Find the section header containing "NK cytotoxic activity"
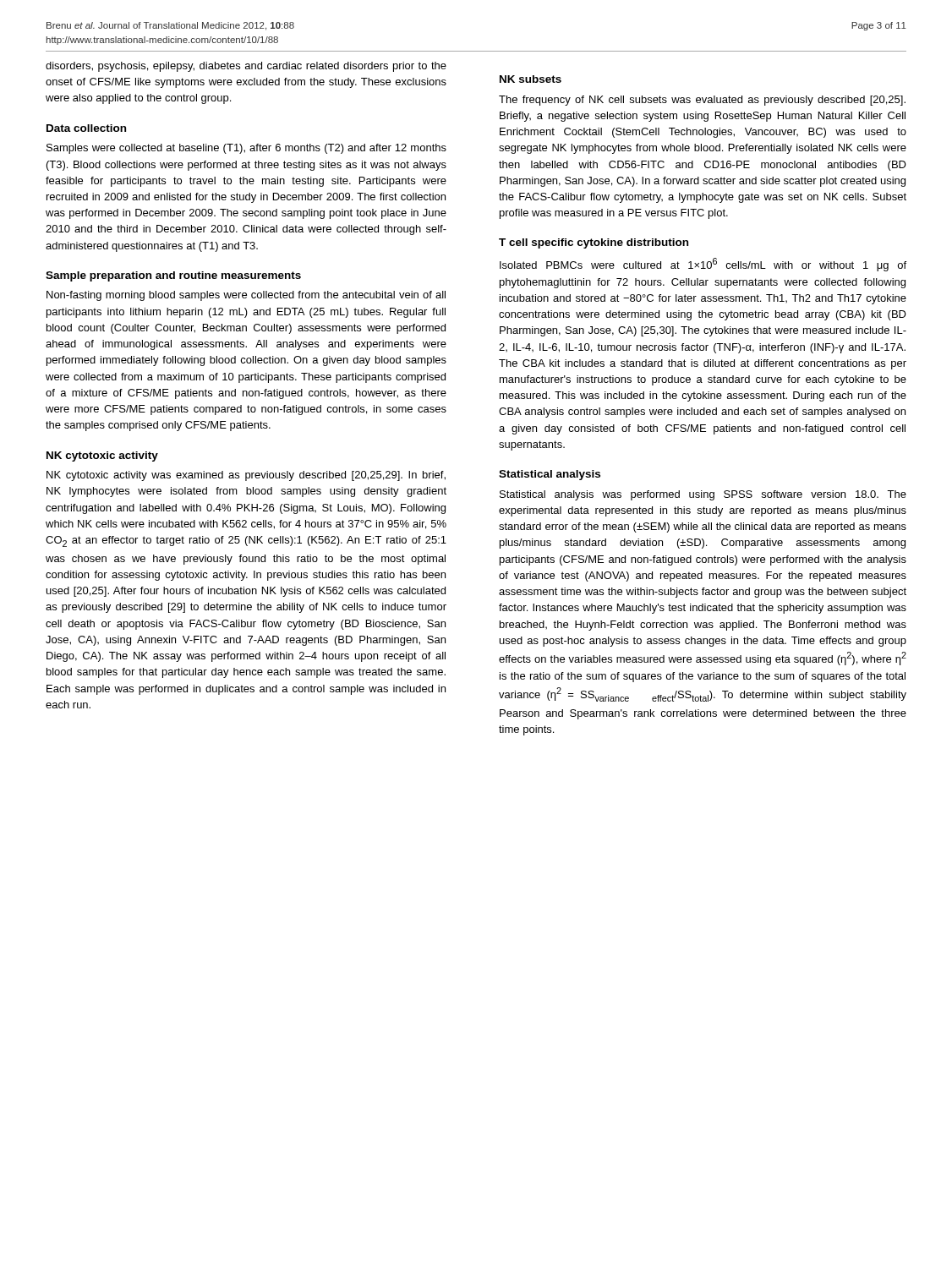The width and height of the screenshot is (952, 1268). [x=102, y=455]
